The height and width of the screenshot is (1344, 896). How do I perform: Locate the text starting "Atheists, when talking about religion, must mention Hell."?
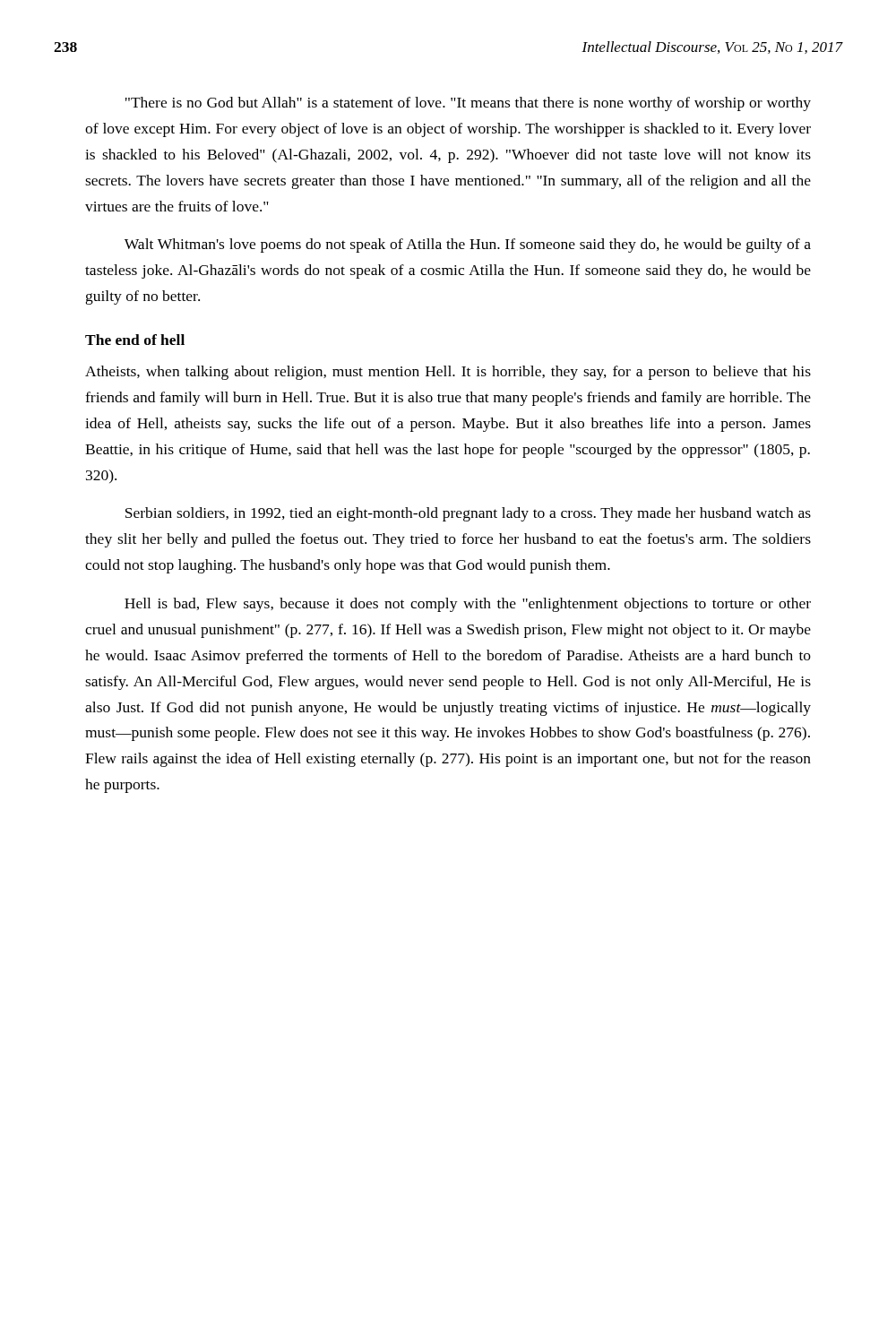448,423
